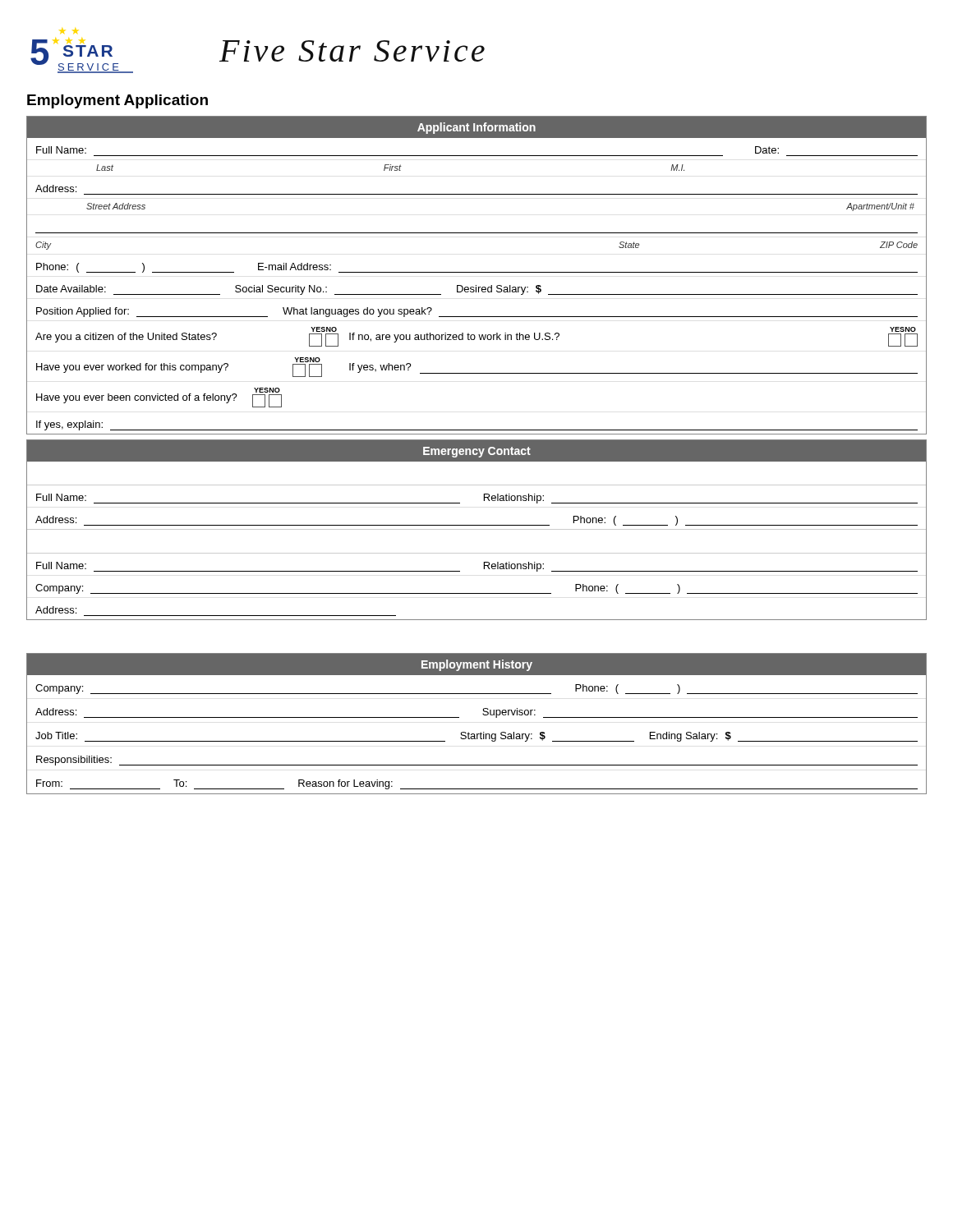Click on the logo
This screenshot has width=953, height=1232.
[x=106, y=51]
